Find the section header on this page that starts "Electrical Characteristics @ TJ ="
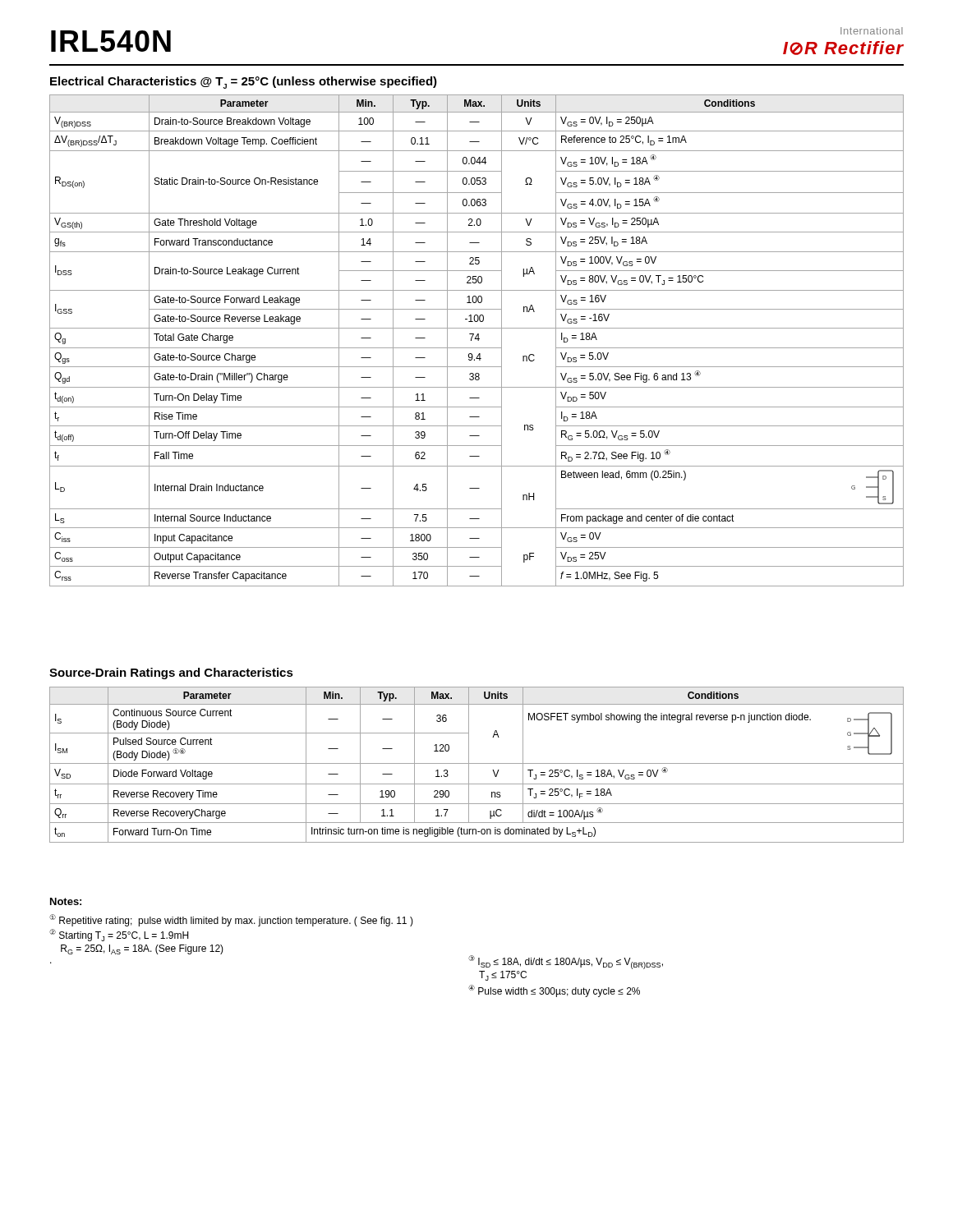953x1232 pixels. pyautogui.click(x=243, y=82)
